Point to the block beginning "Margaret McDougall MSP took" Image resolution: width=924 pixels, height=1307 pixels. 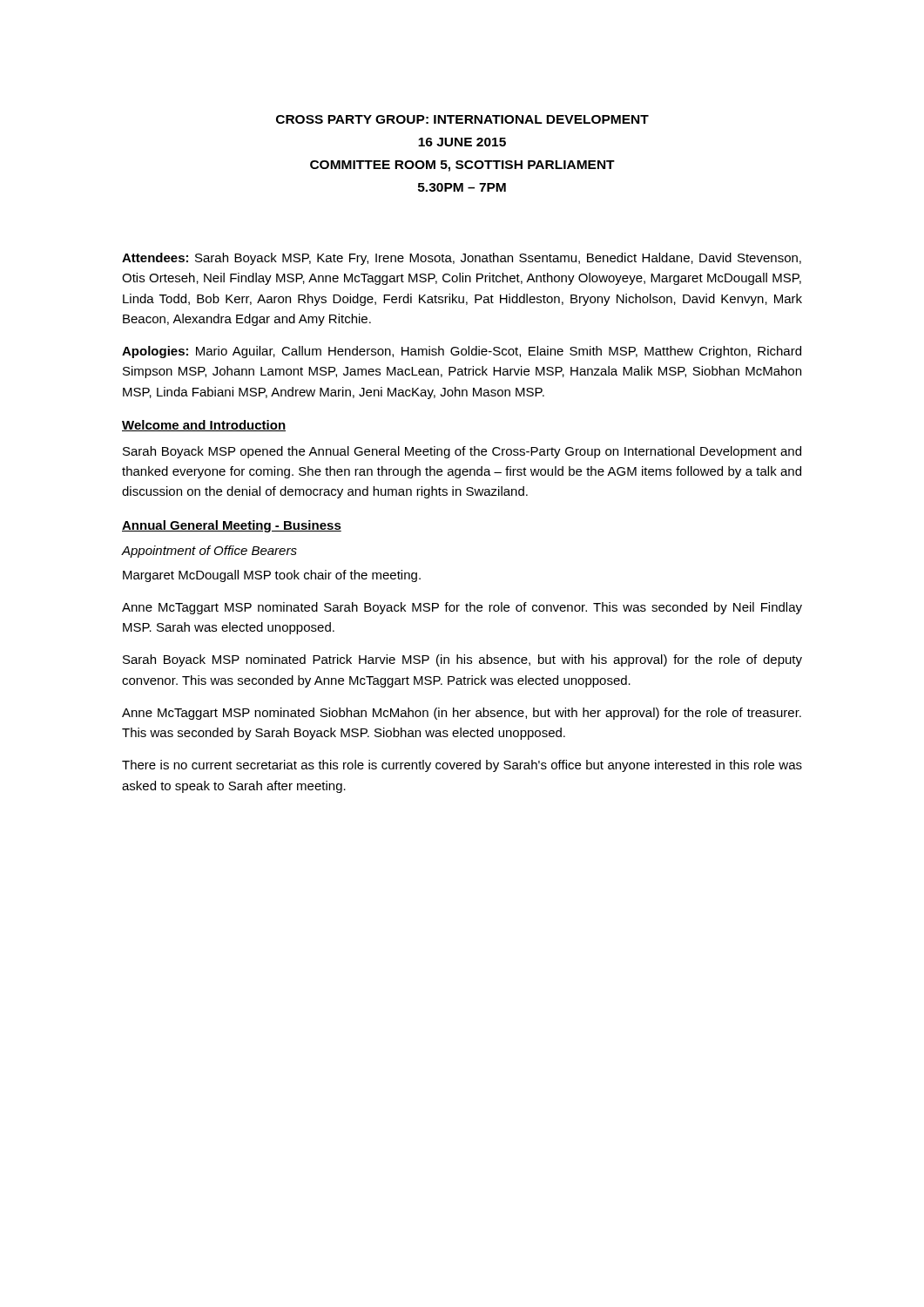pos(272,574)
